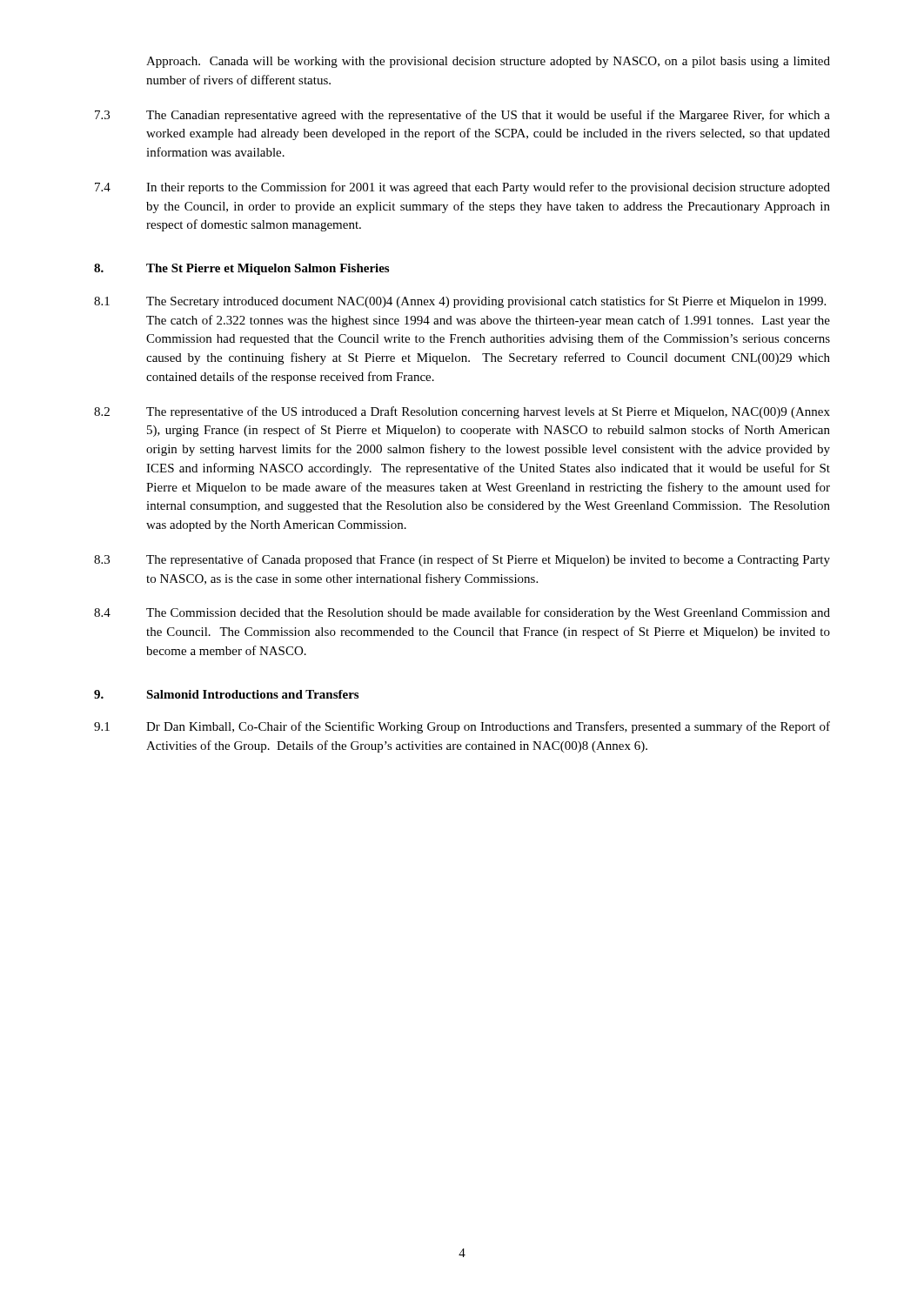Find the list item that reads "8.4 The Commission decided that"
The image size is (924, 1305).
click(x=462, y=632)
